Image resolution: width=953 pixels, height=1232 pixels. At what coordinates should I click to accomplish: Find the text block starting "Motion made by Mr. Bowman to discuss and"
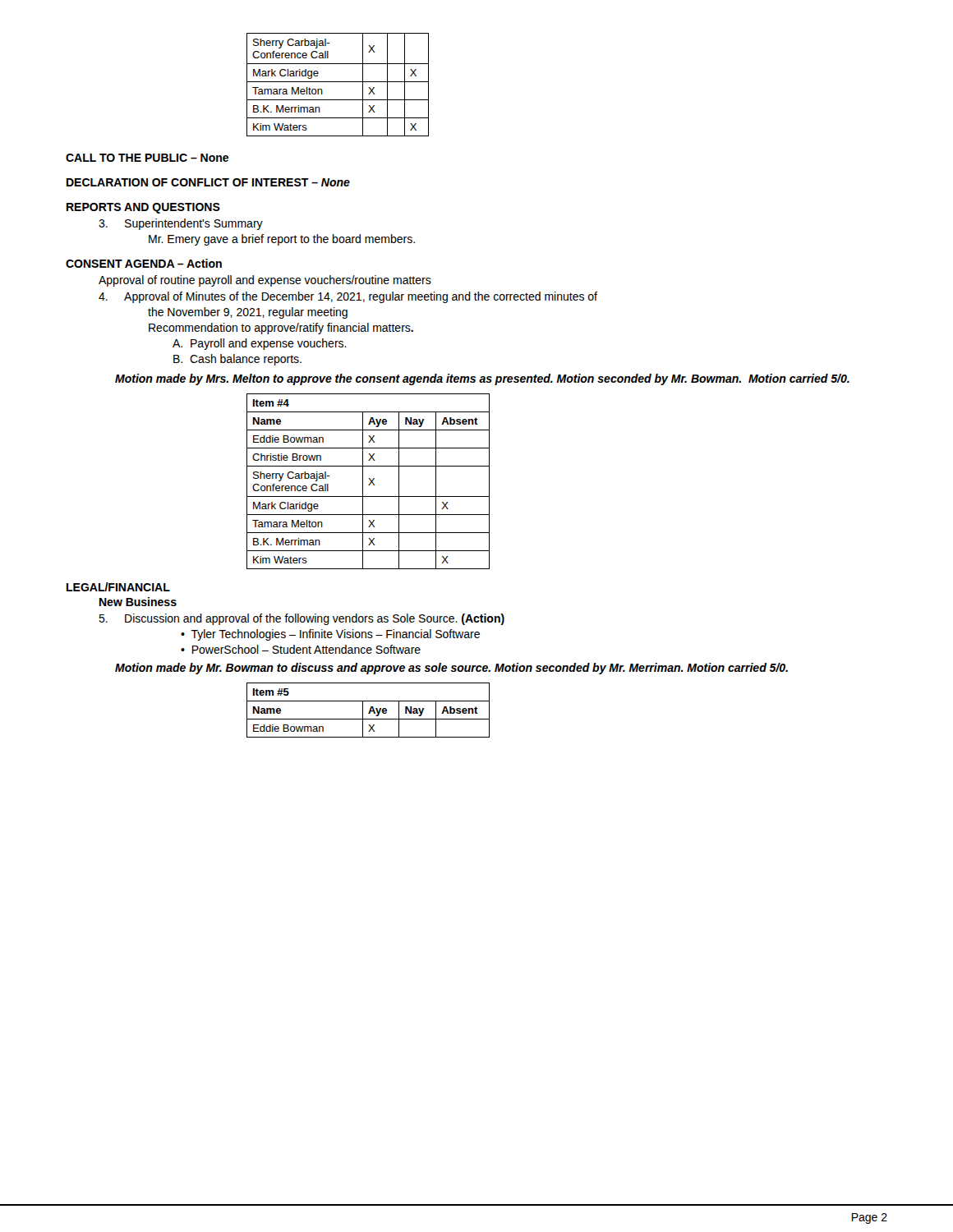[x=452, y=668]
